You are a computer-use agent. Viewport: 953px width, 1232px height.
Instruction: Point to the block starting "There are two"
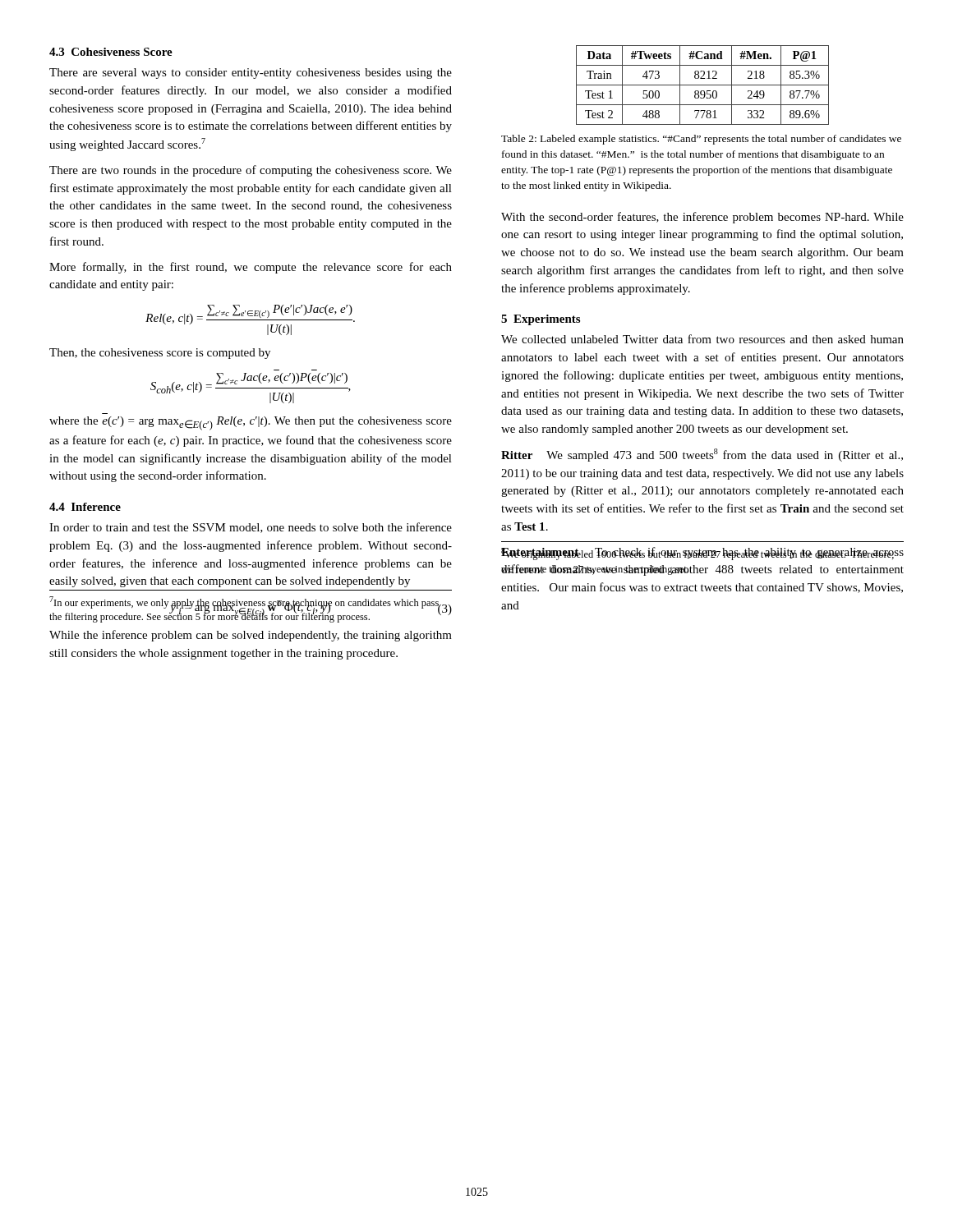[251, 206]
